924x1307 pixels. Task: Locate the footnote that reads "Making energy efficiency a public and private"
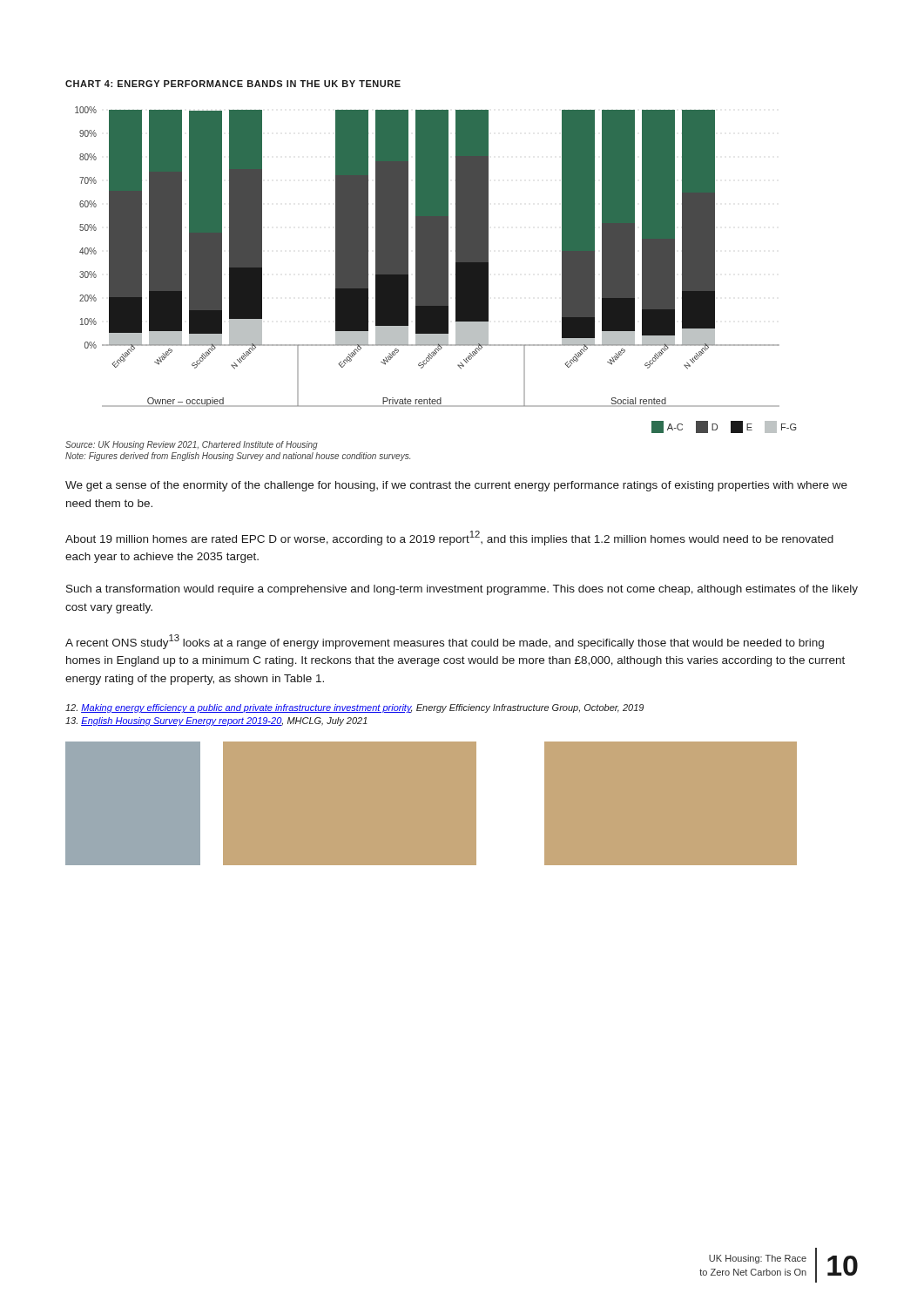pos(355,708)
